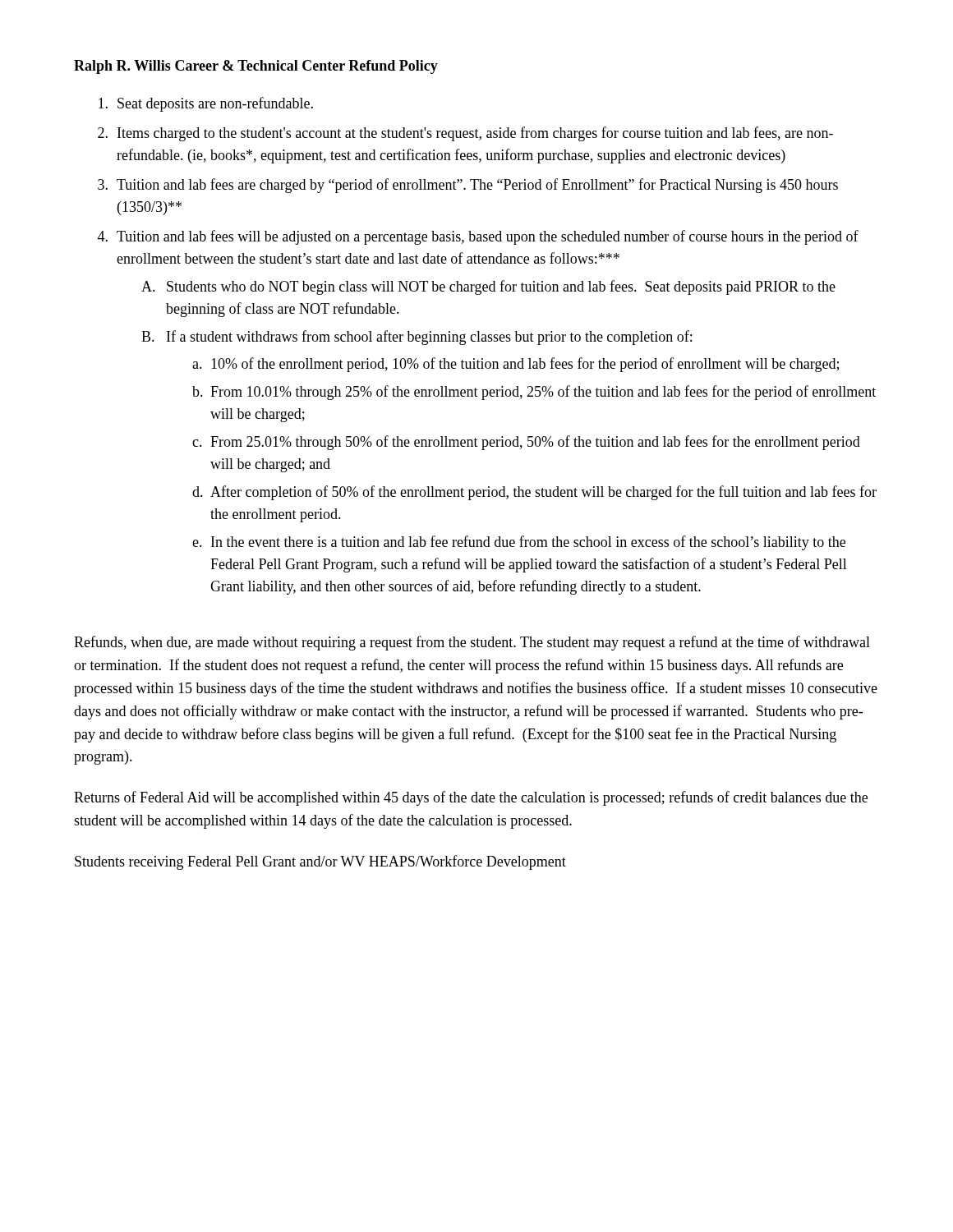953x1232 pixels.
Task: Find the block on this page that starts "2. Items charged to the student's"
Action: tap(476, 145)
